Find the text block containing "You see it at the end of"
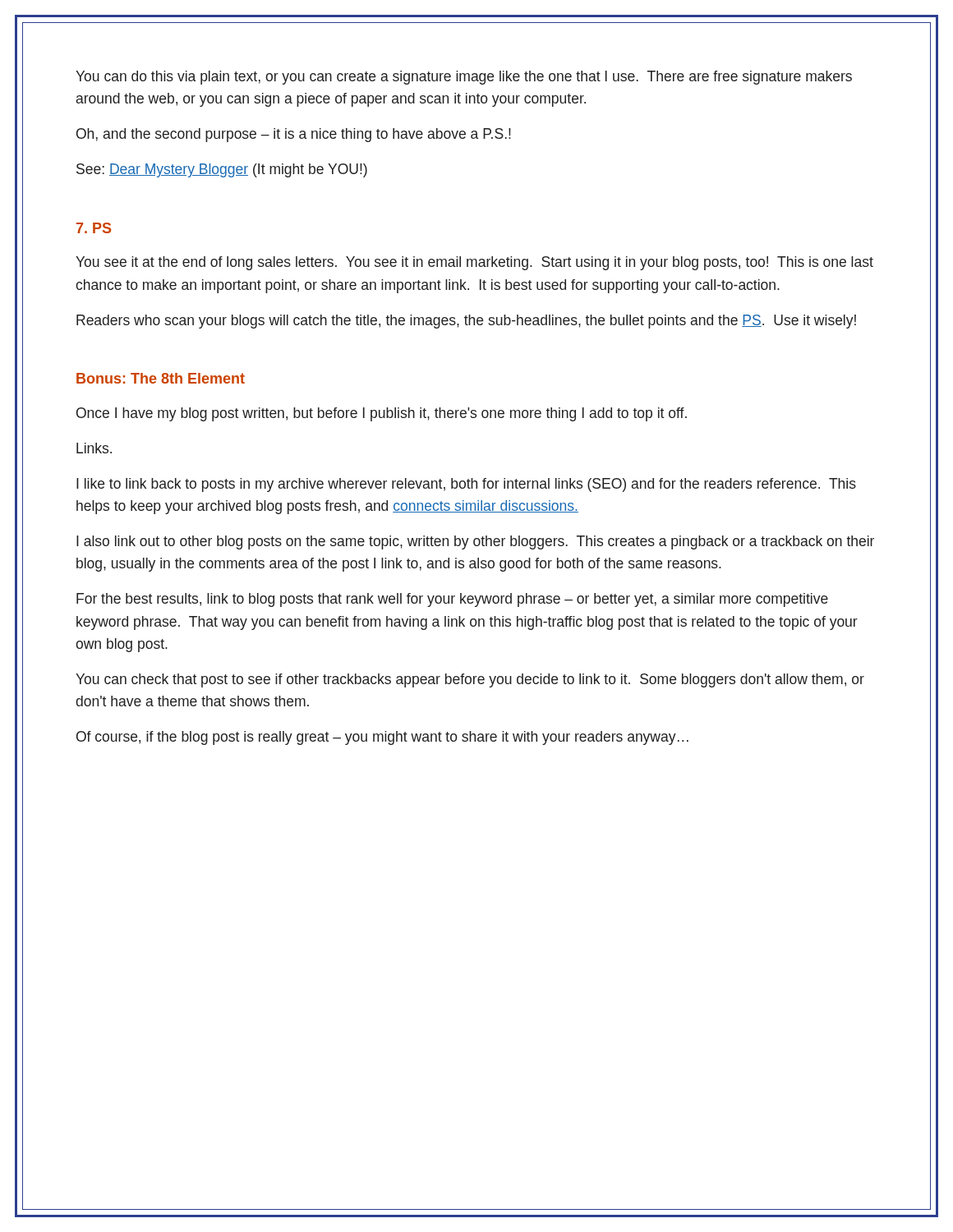Screen dimensions: 1232x953 (474, 274)
